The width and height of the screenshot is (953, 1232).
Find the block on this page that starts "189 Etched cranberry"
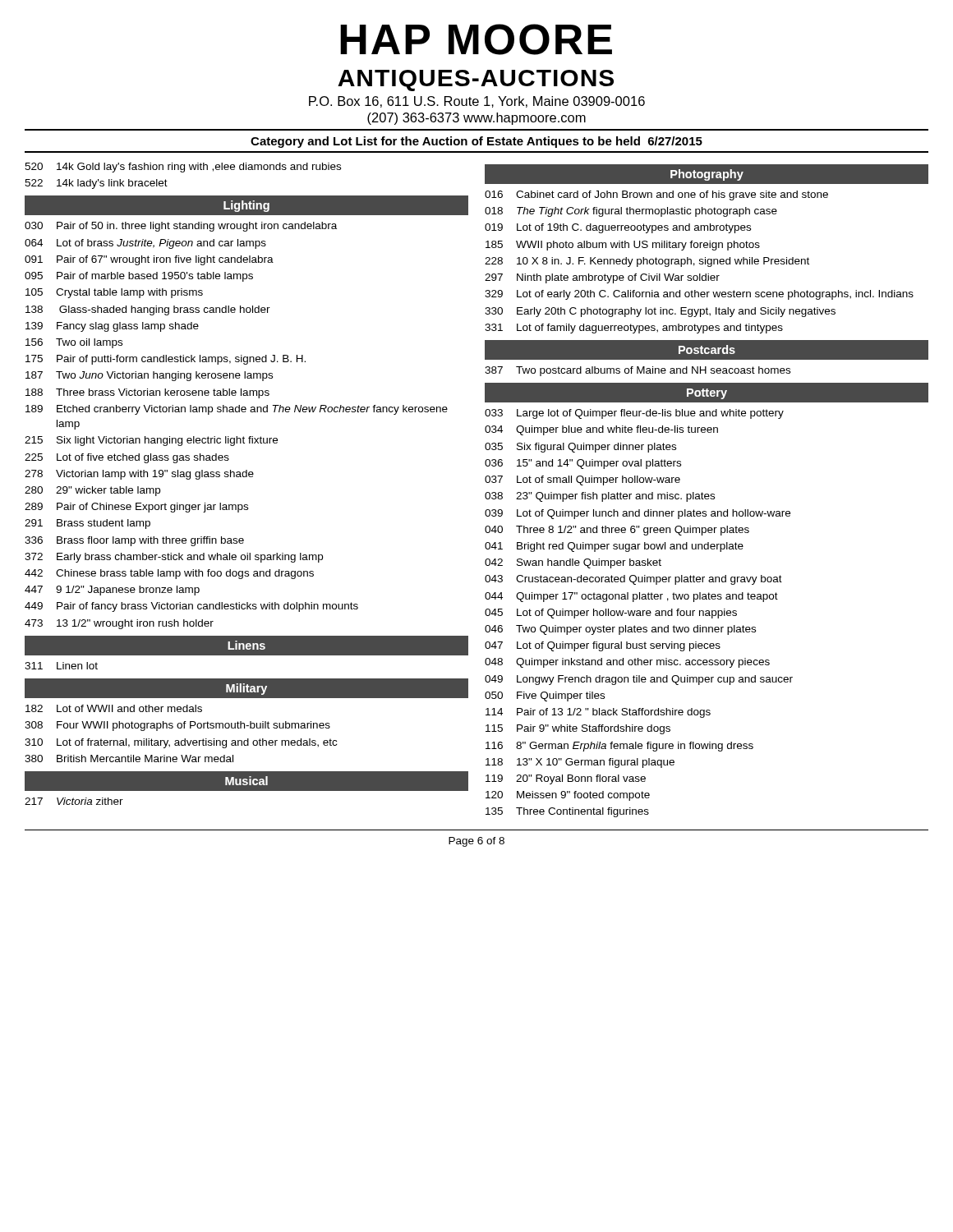[x=246, y=416]
